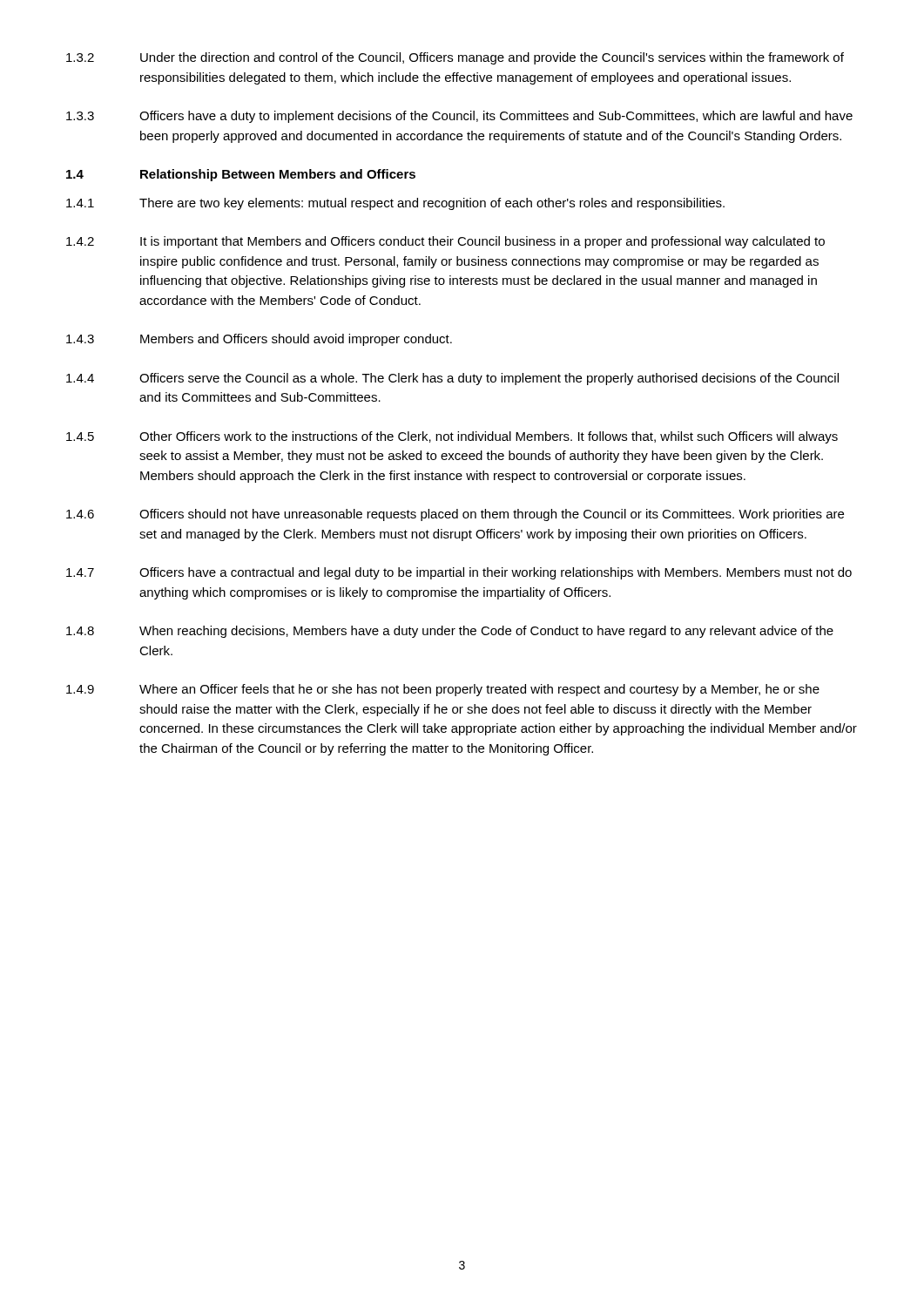Click the passage that begins "4.3 Members and Officers should"
This screenshot has width=924, height=1307.
click(x=462, y=339)
